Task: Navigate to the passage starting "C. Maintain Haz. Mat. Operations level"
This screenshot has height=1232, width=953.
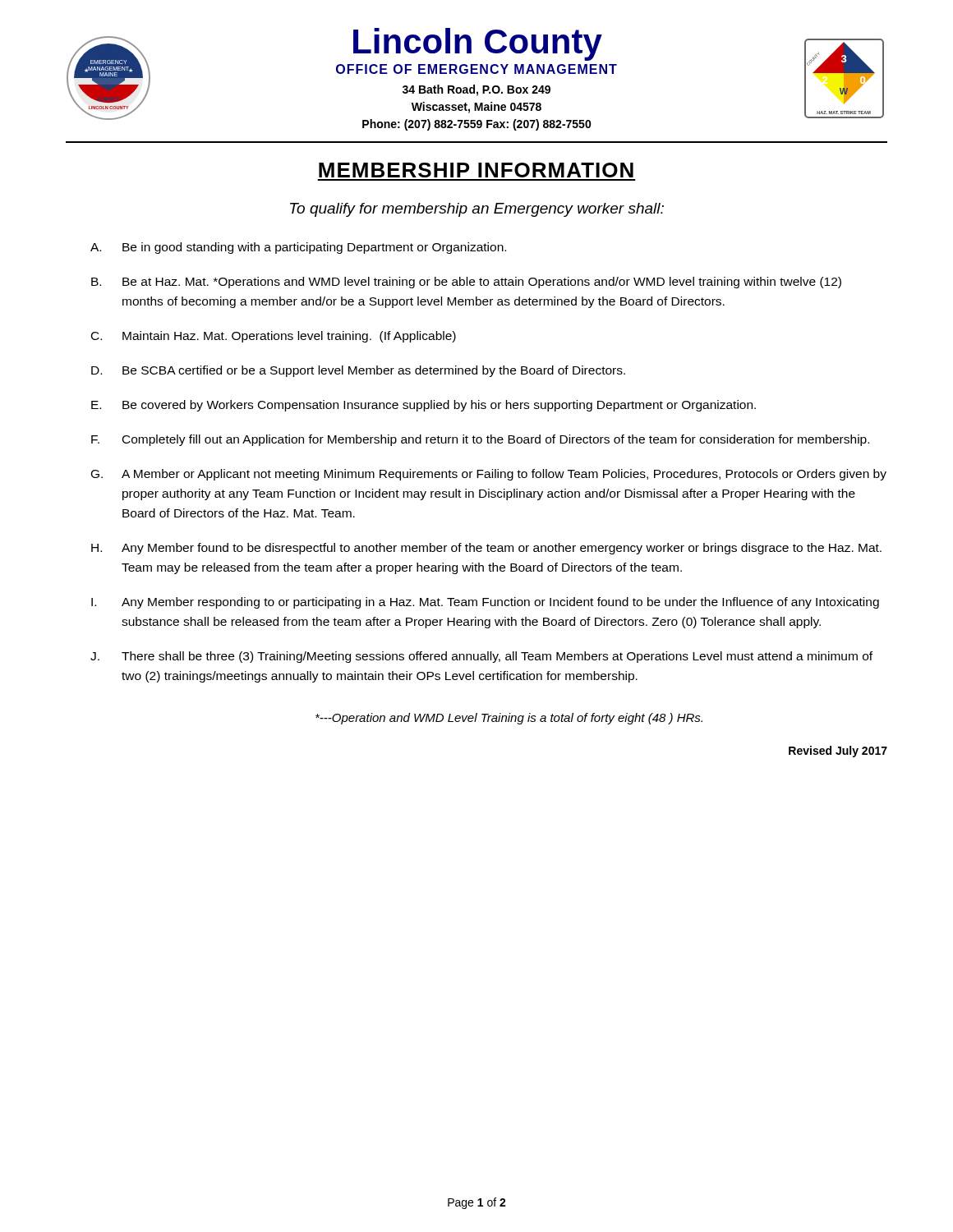Action: (x=274, y=337)
